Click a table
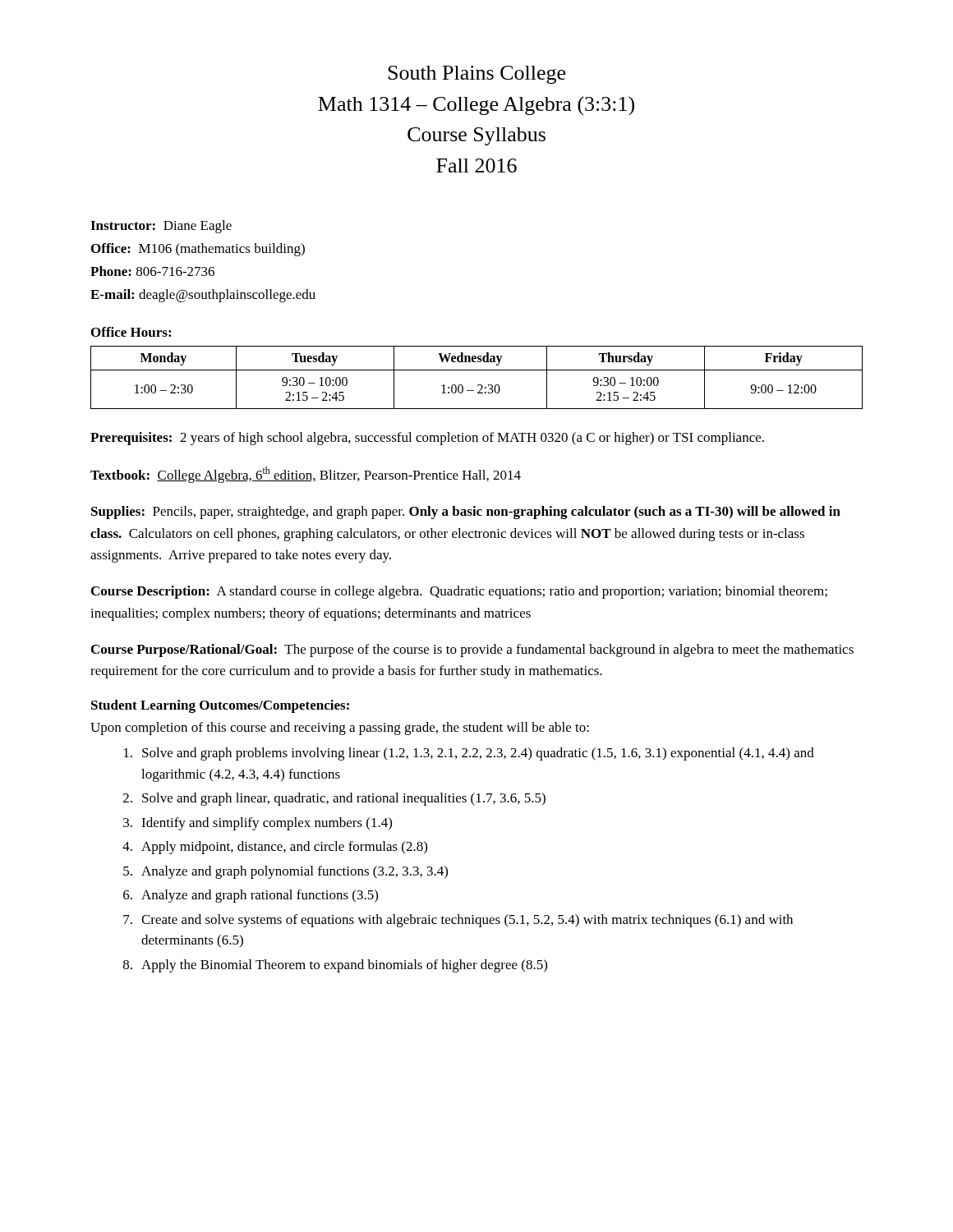Viewport: 953px width, 1232px height. (476, 377)
